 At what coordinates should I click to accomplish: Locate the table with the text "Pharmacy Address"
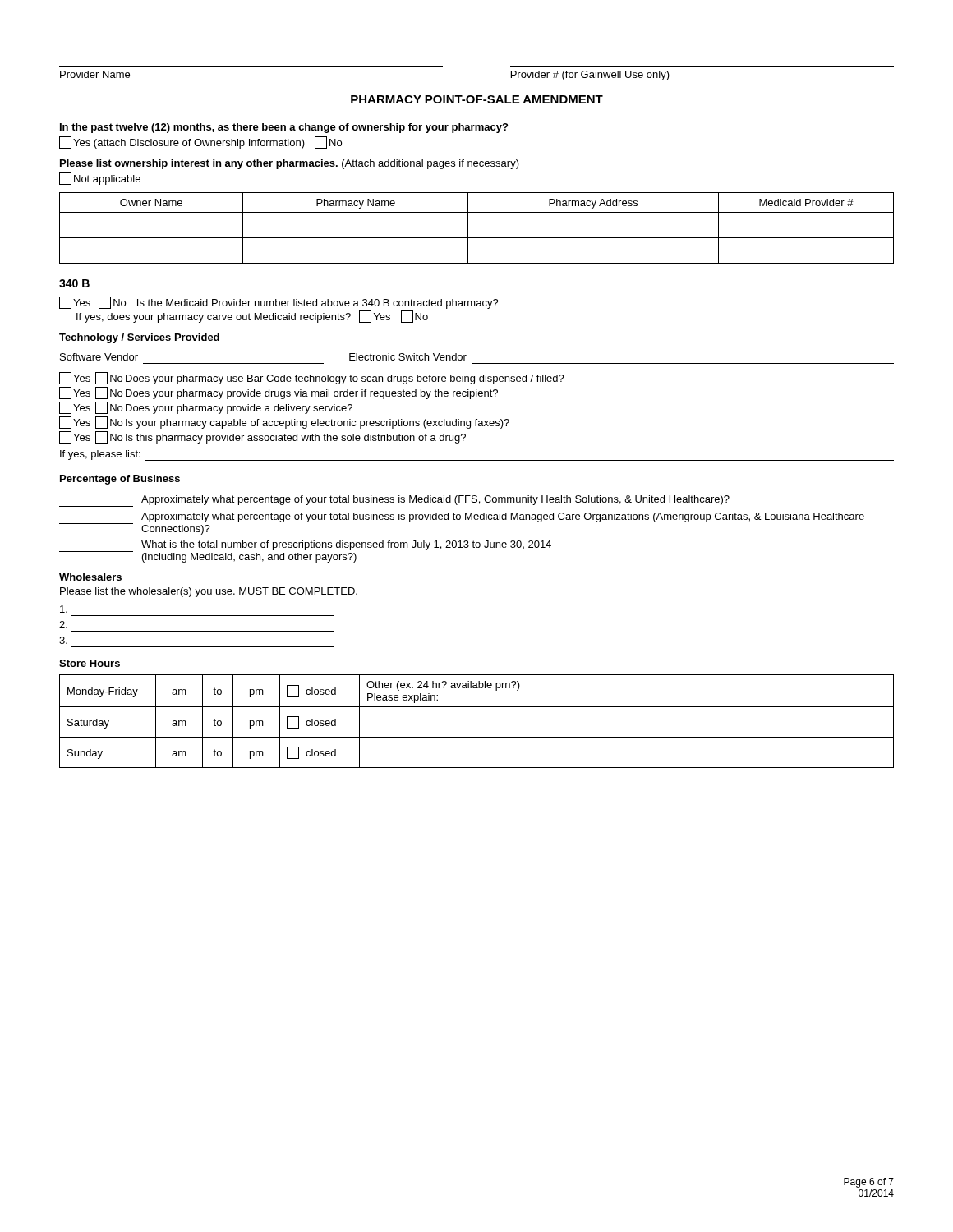click(476, 228)
